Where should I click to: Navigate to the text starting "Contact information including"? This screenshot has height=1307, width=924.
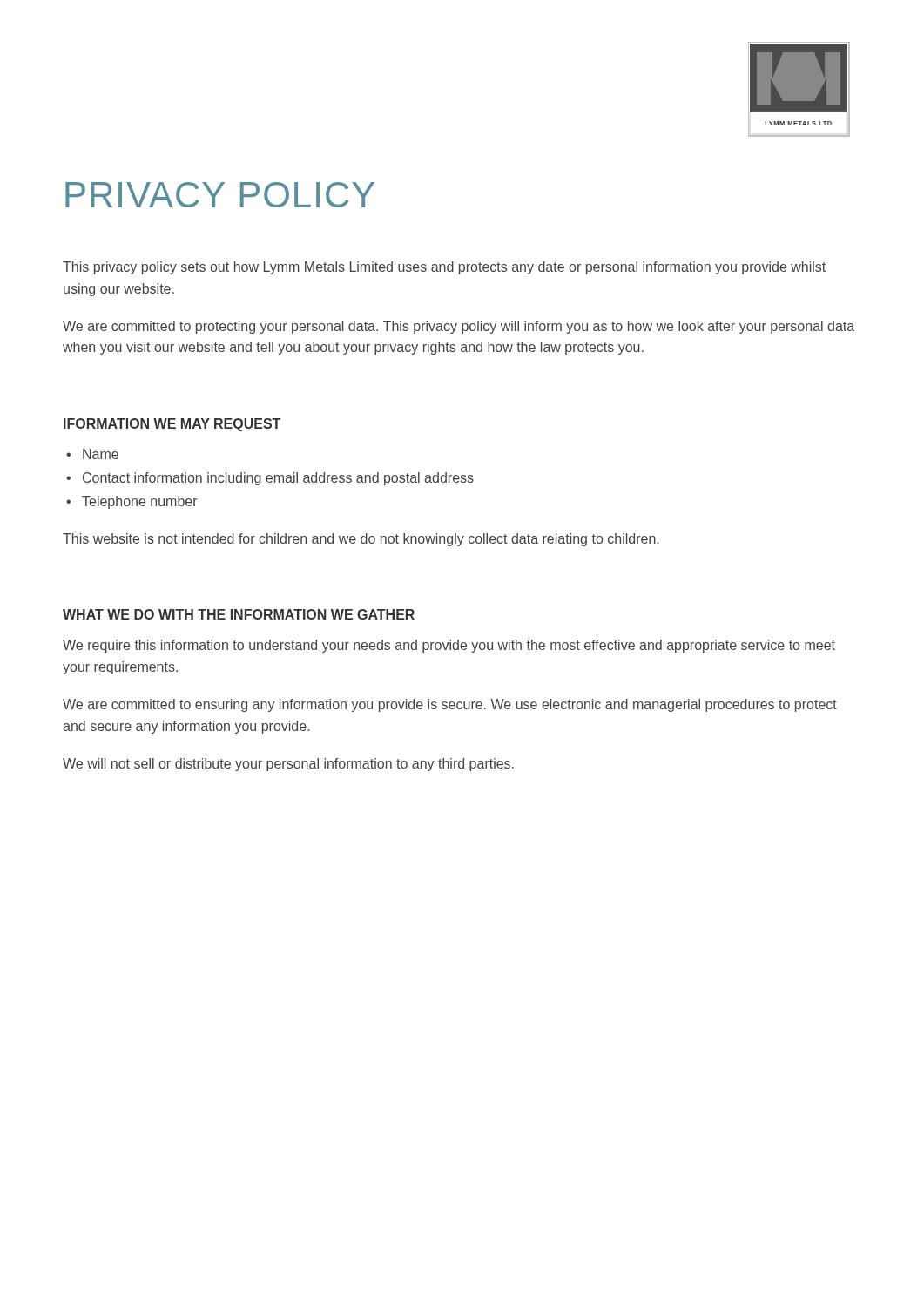click(278, 478)
